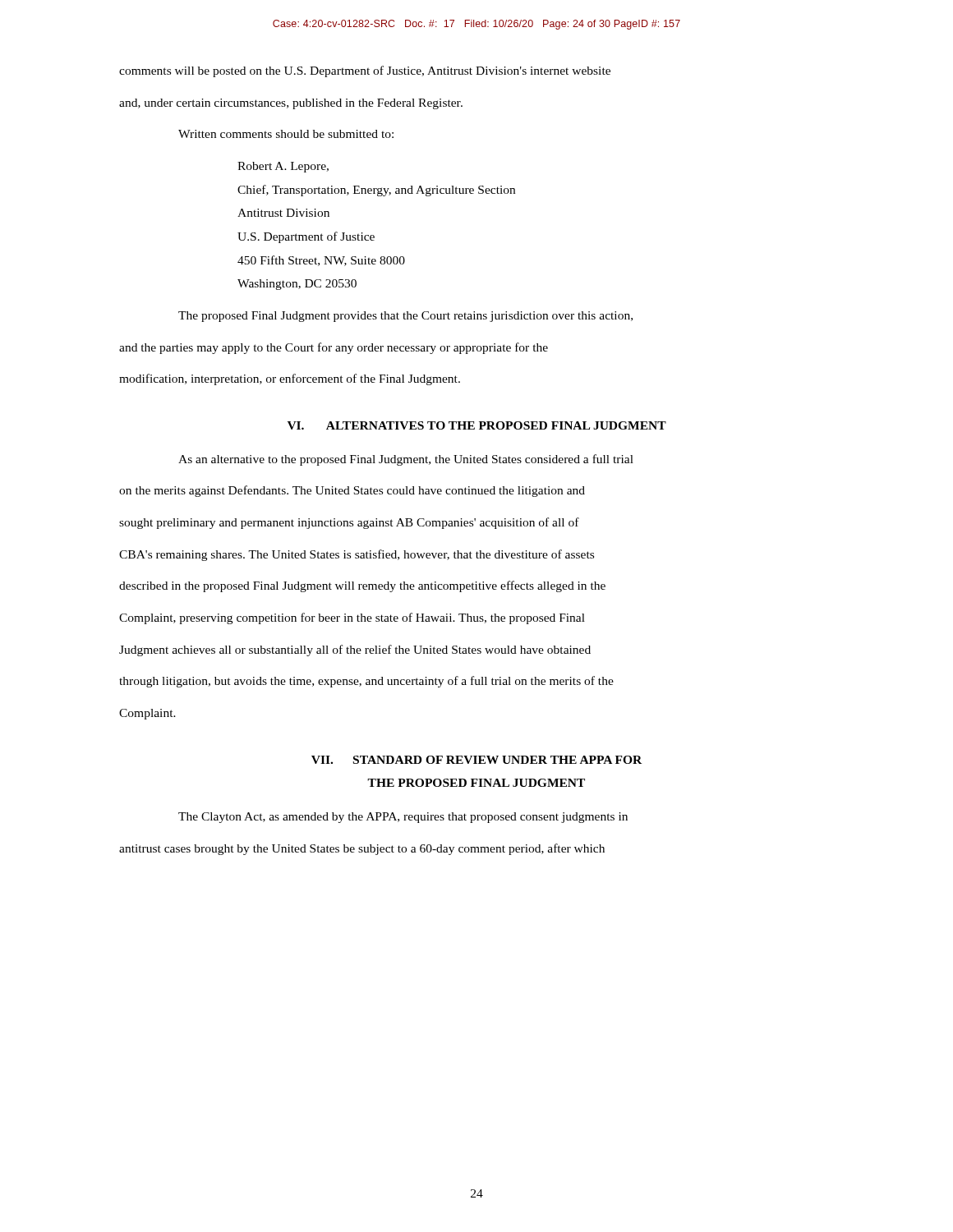Find the text starting "VII. STANDARD OF REVIEW UNDER"
Image resolution: width=953 pixels, height=1232 pixels.
point(476,771)
